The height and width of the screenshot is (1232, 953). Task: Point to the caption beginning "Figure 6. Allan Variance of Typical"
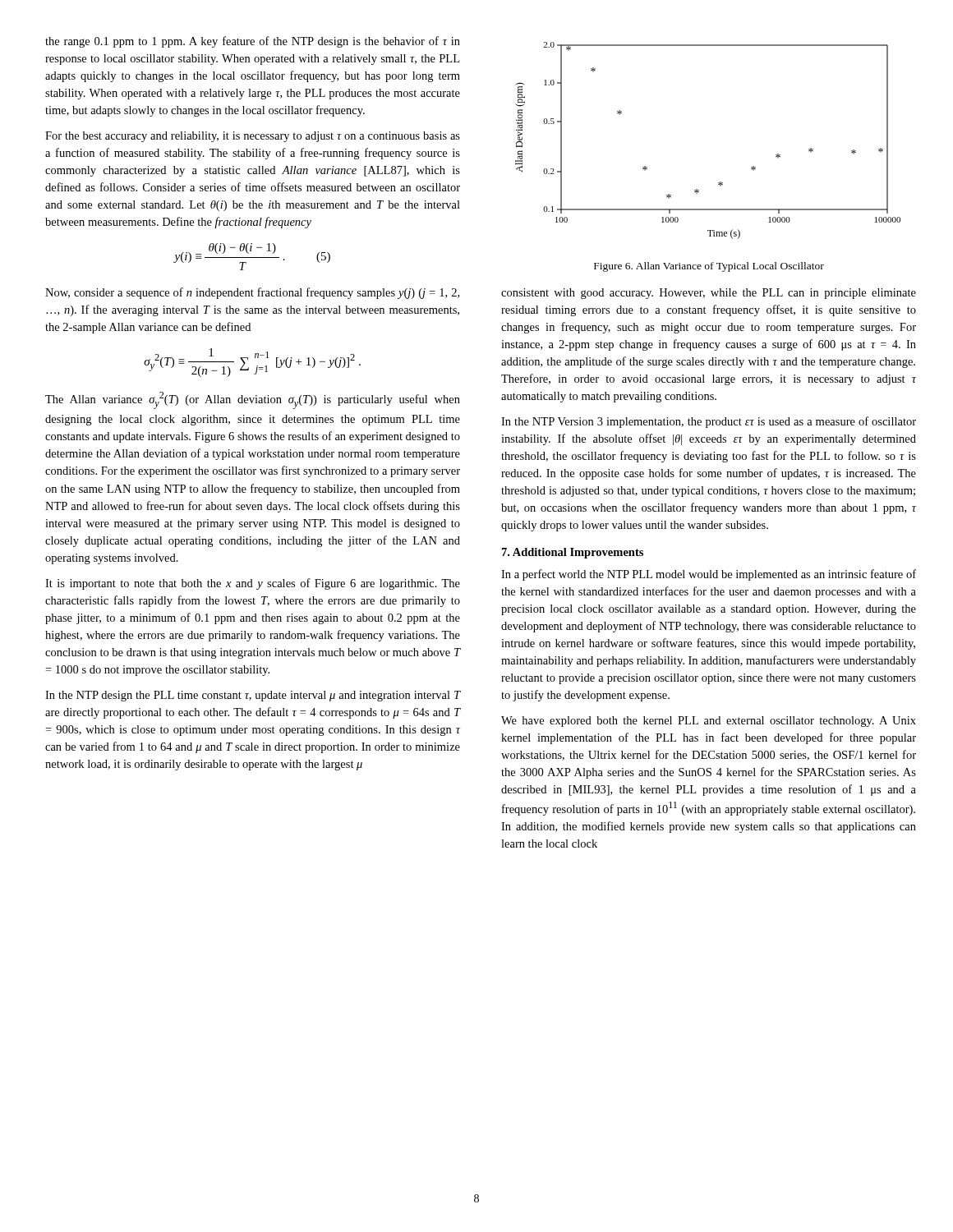(x=709, y=266)
